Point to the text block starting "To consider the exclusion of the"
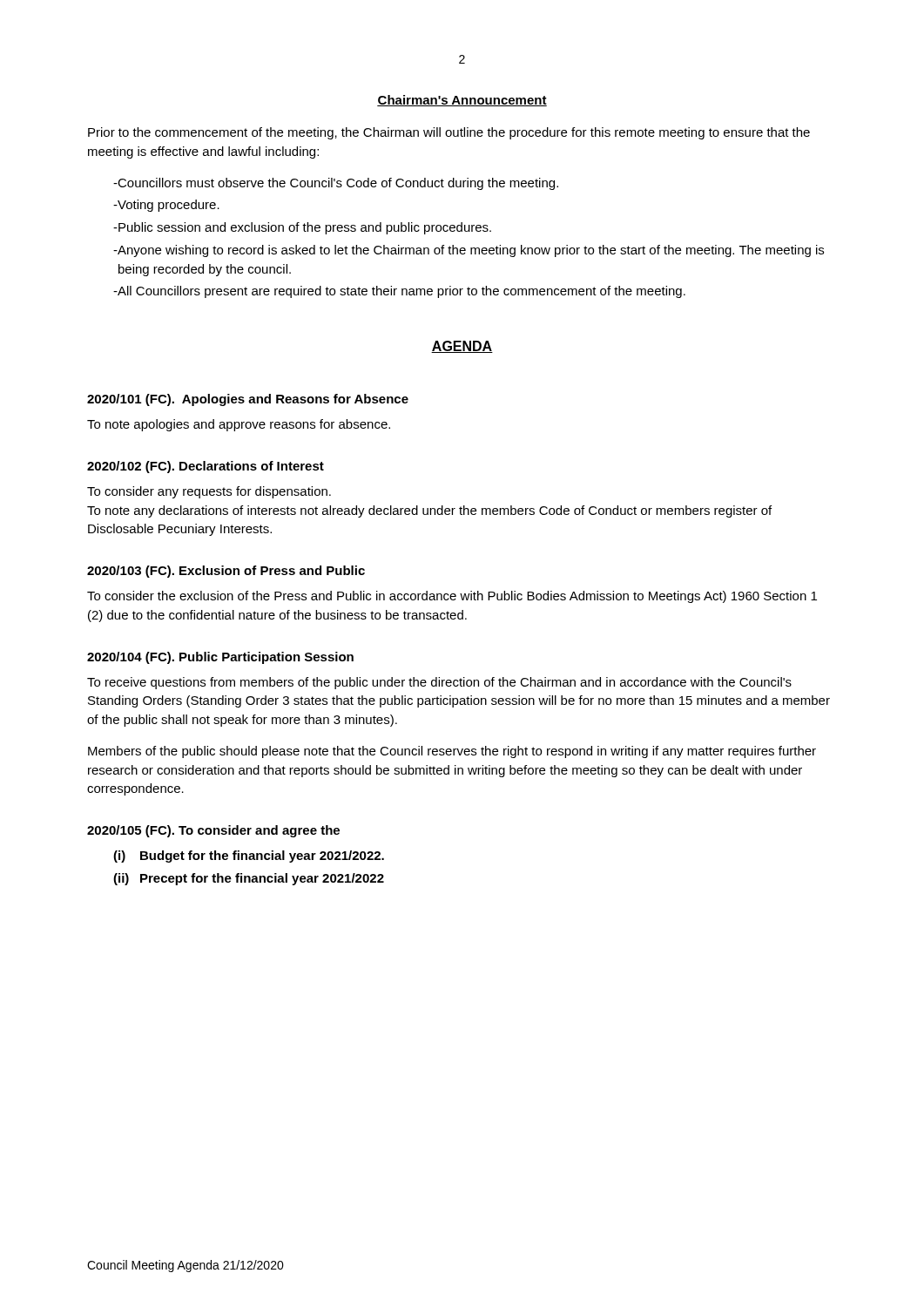 pos(452,605)
